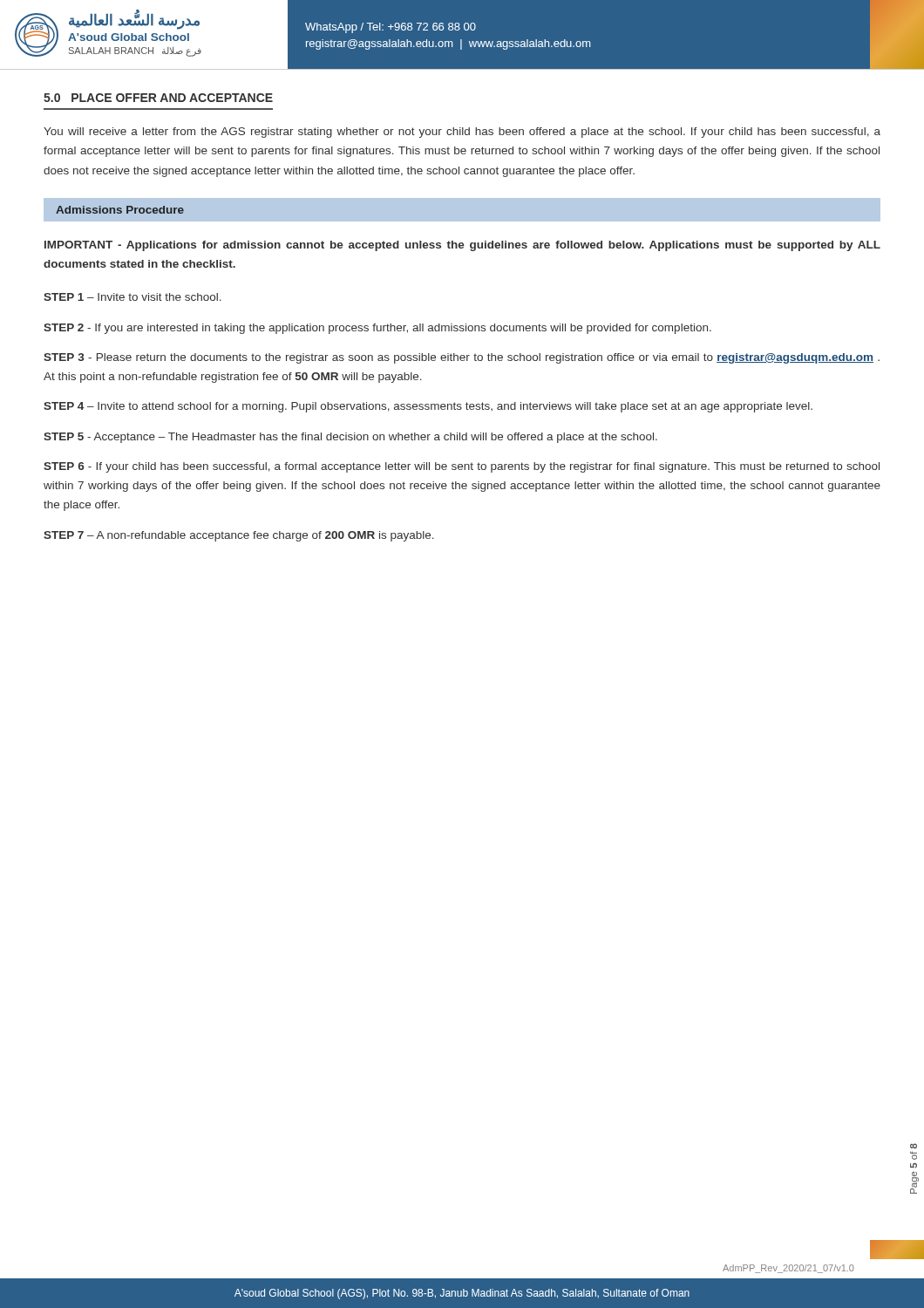The image size is (924, 1308).
Task: Find the block on this page that starts "STEP 3 -"
Action: point(462,367)
